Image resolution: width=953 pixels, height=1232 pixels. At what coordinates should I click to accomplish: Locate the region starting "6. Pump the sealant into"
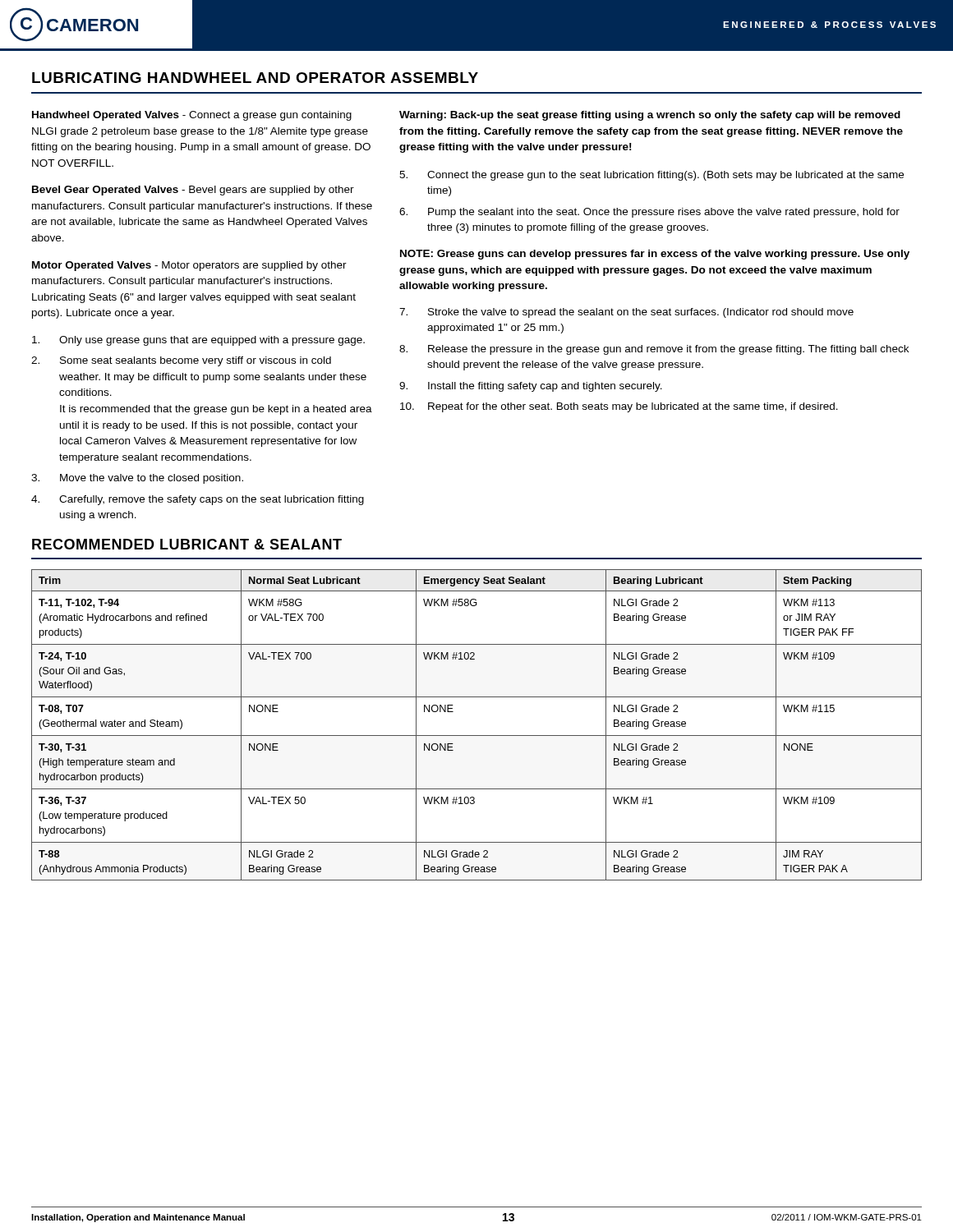point(661,220)
